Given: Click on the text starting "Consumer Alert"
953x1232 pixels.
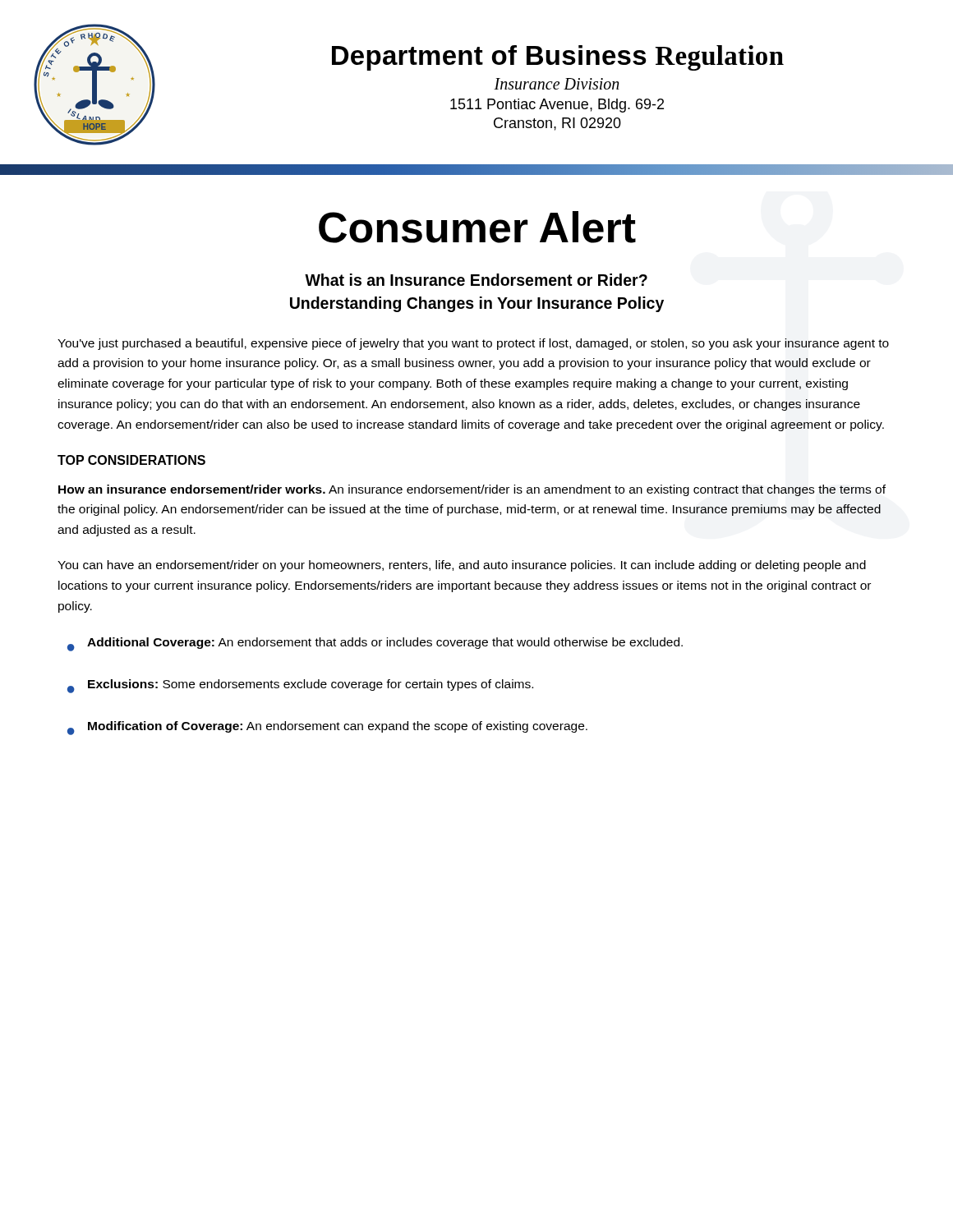Looking at the screenshot, I should tap(476, 227).
